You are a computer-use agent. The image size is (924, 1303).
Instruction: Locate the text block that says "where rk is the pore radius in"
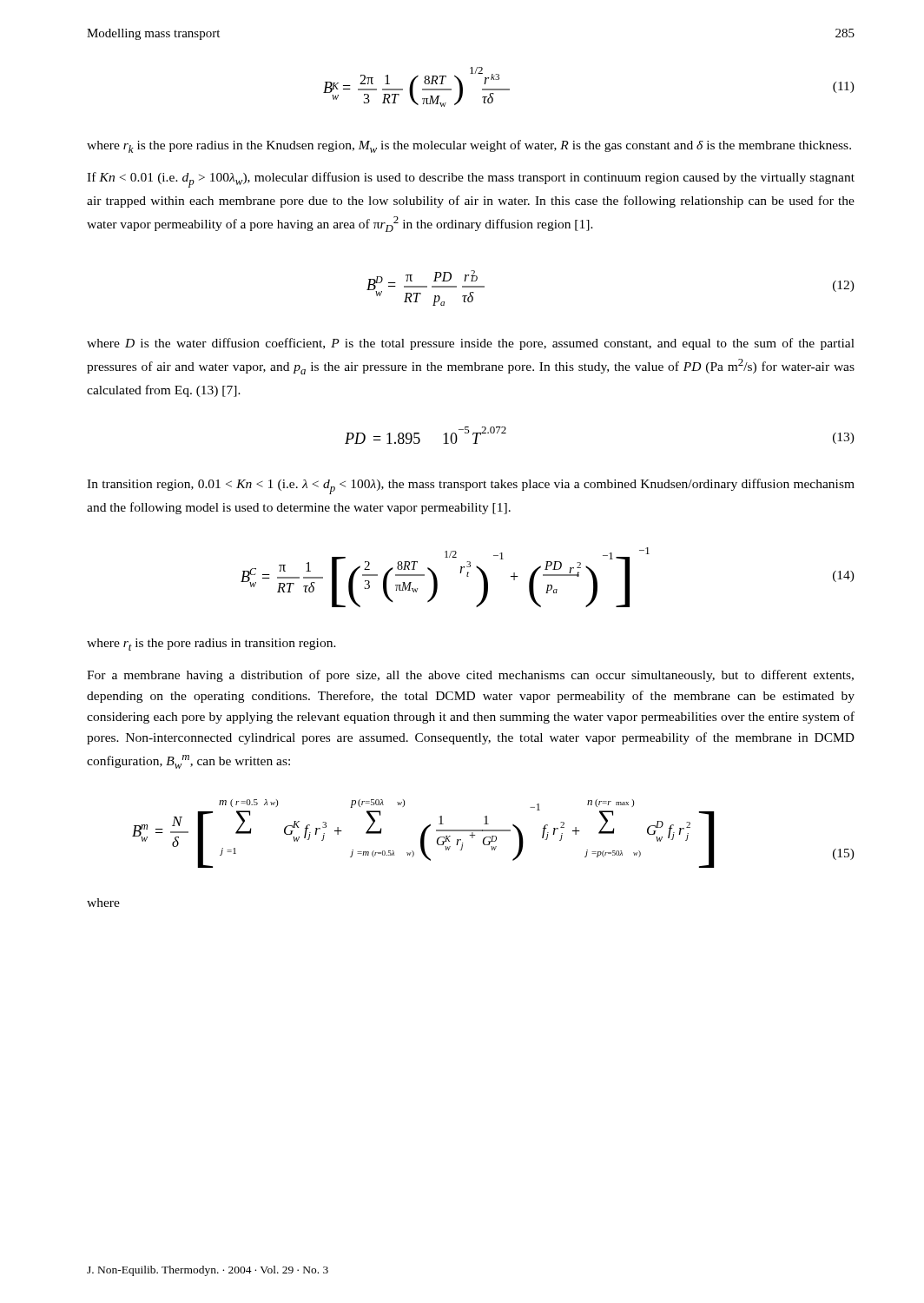coord(469,146)
